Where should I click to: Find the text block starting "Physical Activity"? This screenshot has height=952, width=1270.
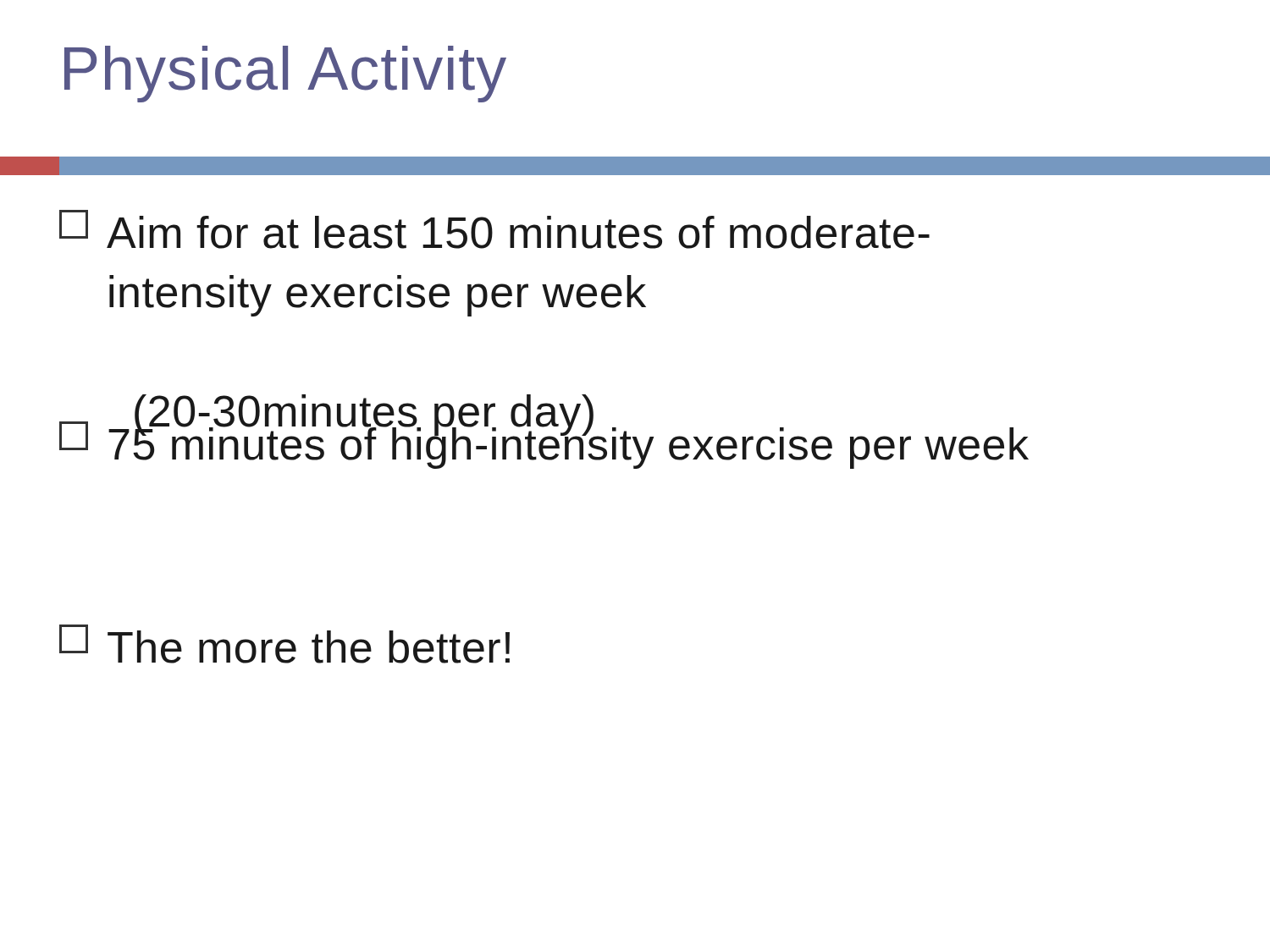click(x=283, y=69)
